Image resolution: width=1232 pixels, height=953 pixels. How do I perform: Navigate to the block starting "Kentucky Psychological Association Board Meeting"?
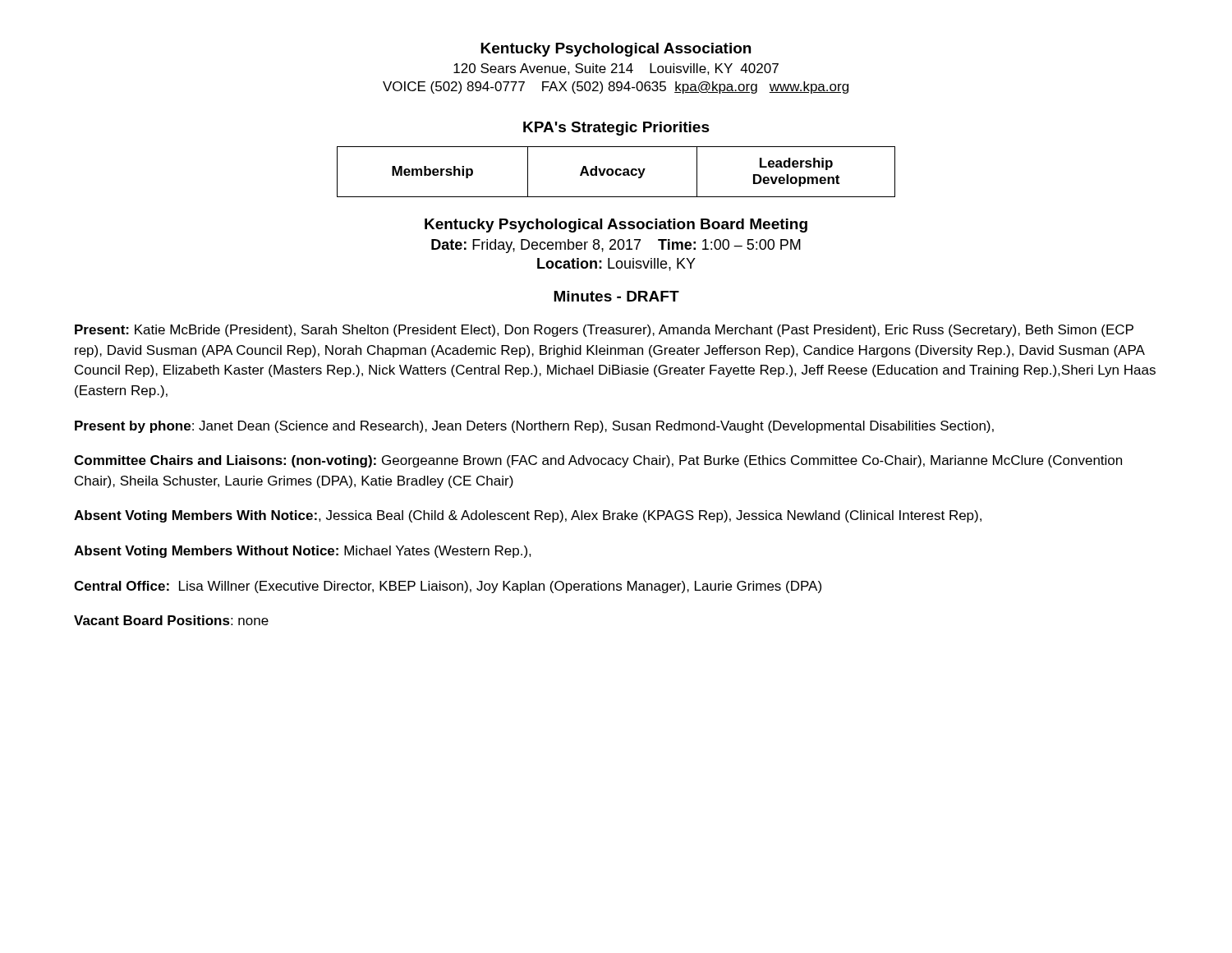(x=616, y=244)
